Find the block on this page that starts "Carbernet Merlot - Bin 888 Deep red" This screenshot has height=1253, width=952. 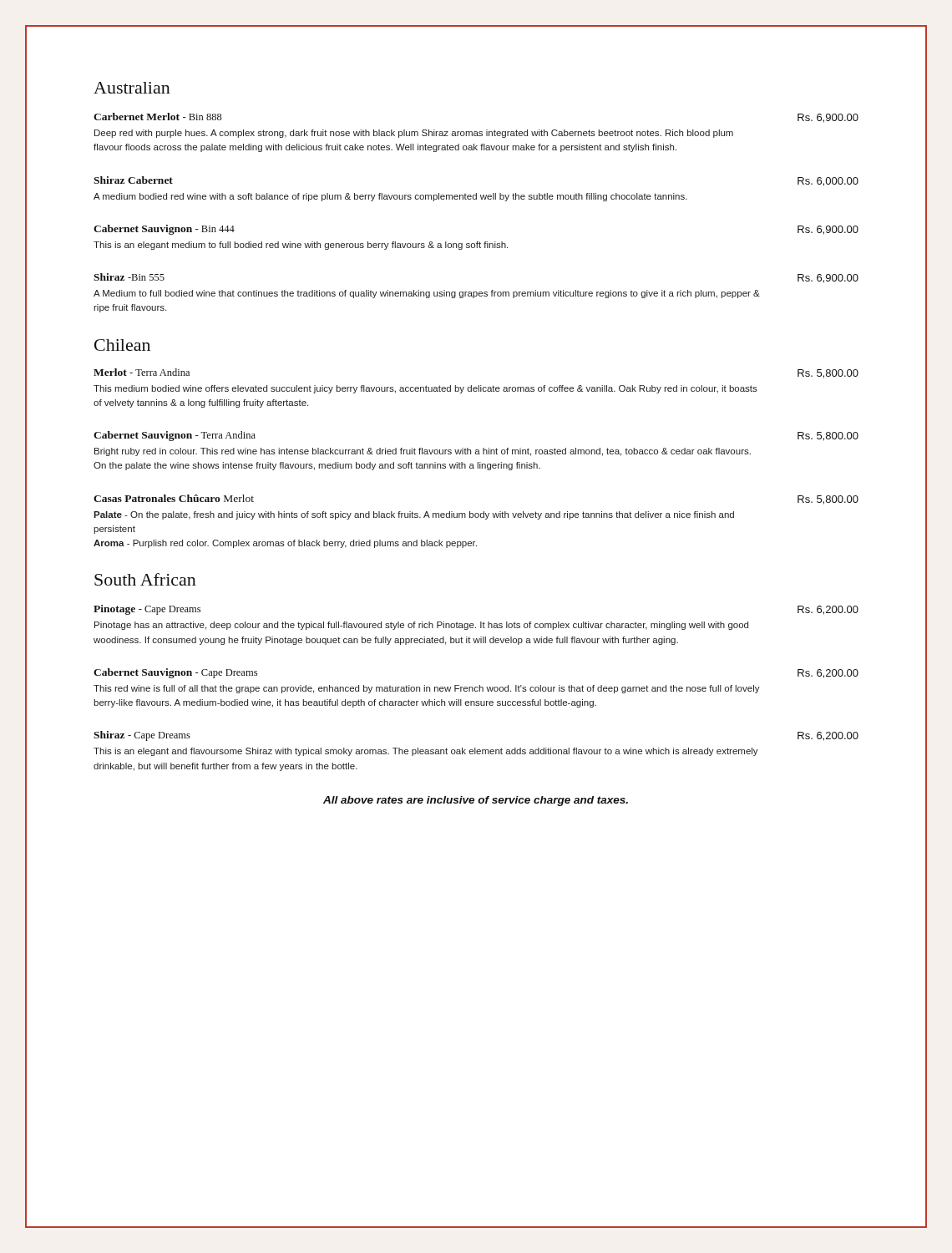click(x=476, y=133)
